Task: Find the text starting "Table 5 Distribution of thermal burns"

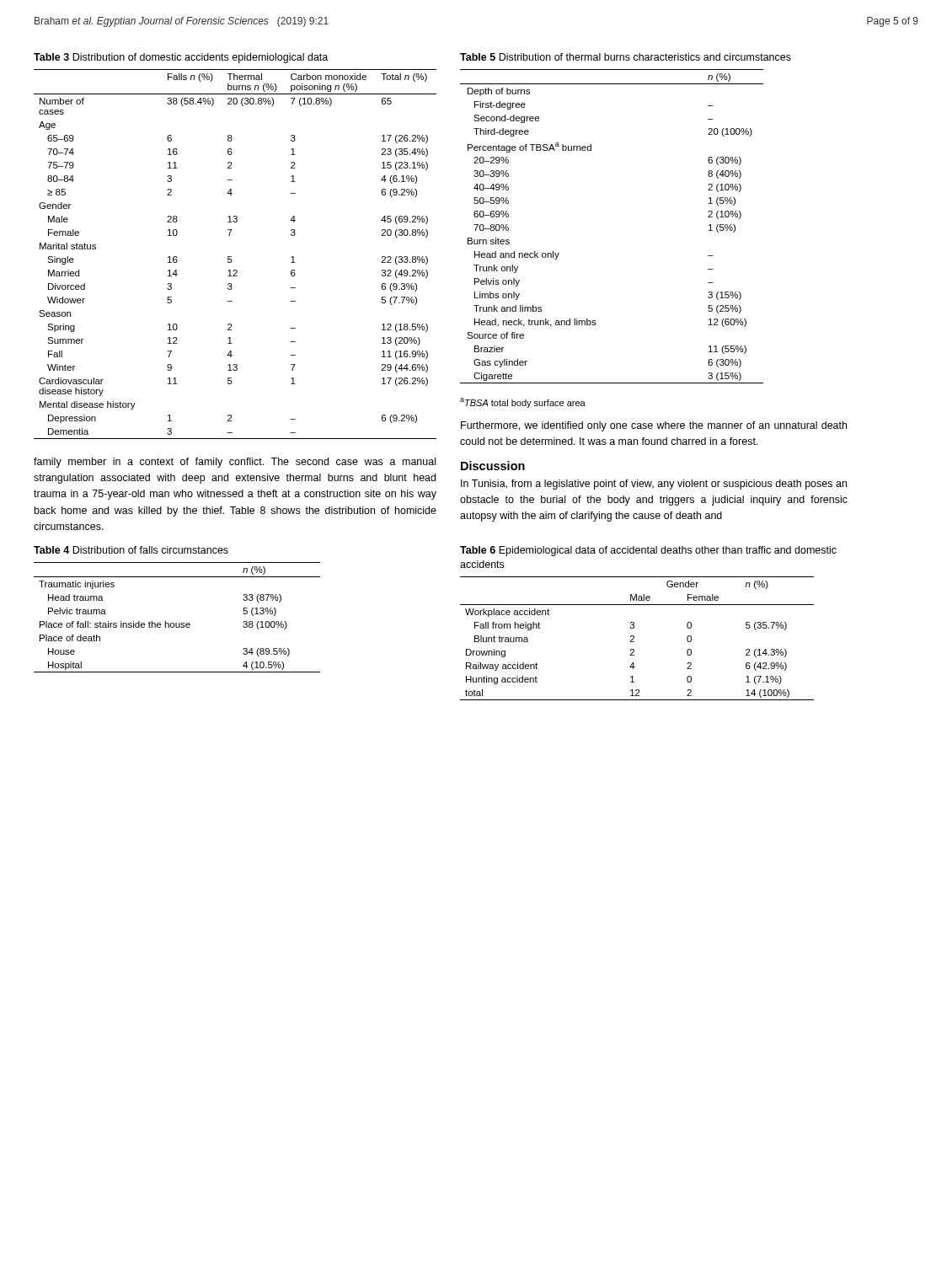Action: pyautogui.click(x=626, y=57)
